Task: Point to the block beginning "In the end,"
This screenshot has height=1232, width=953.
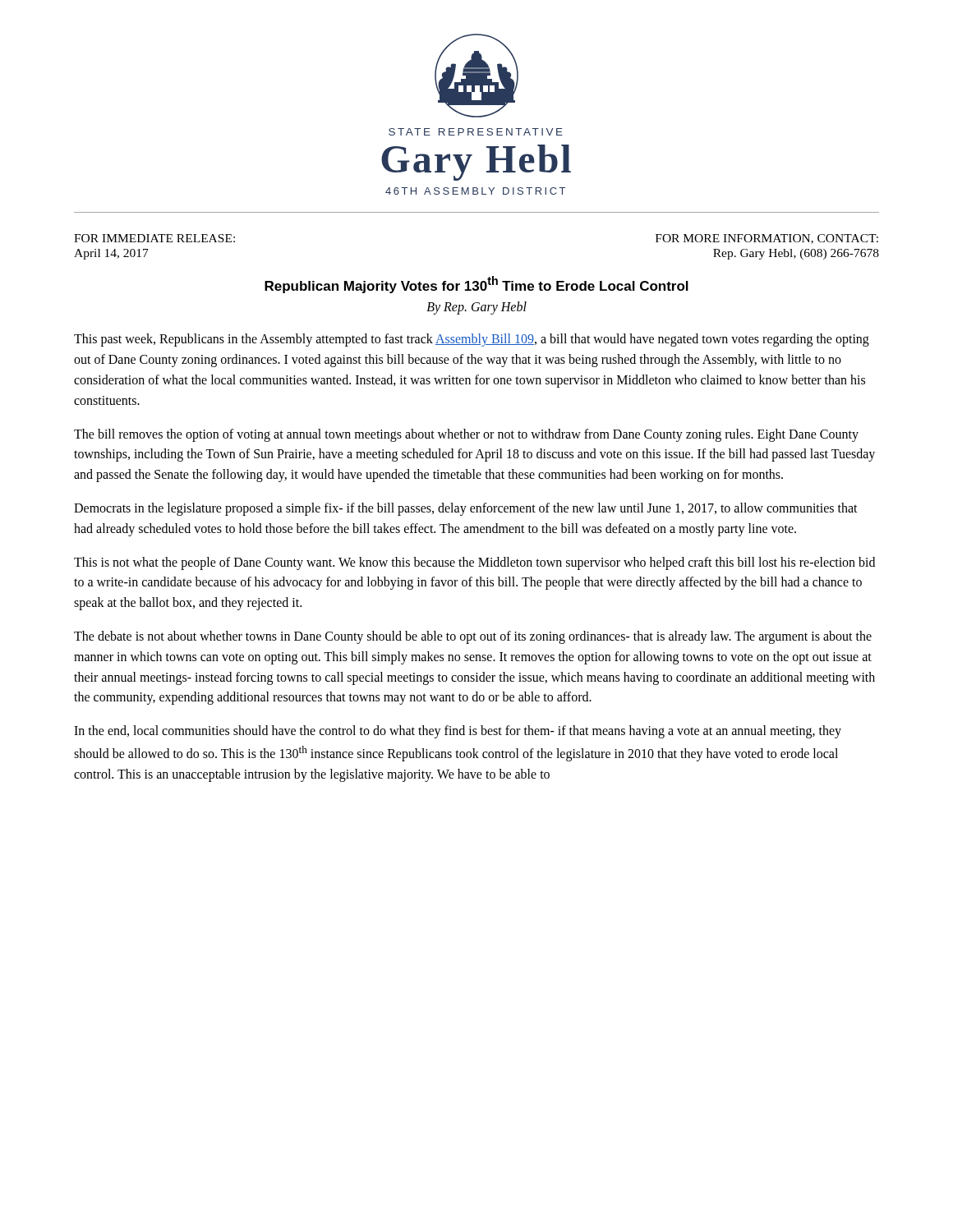Action: click(458, 753)
